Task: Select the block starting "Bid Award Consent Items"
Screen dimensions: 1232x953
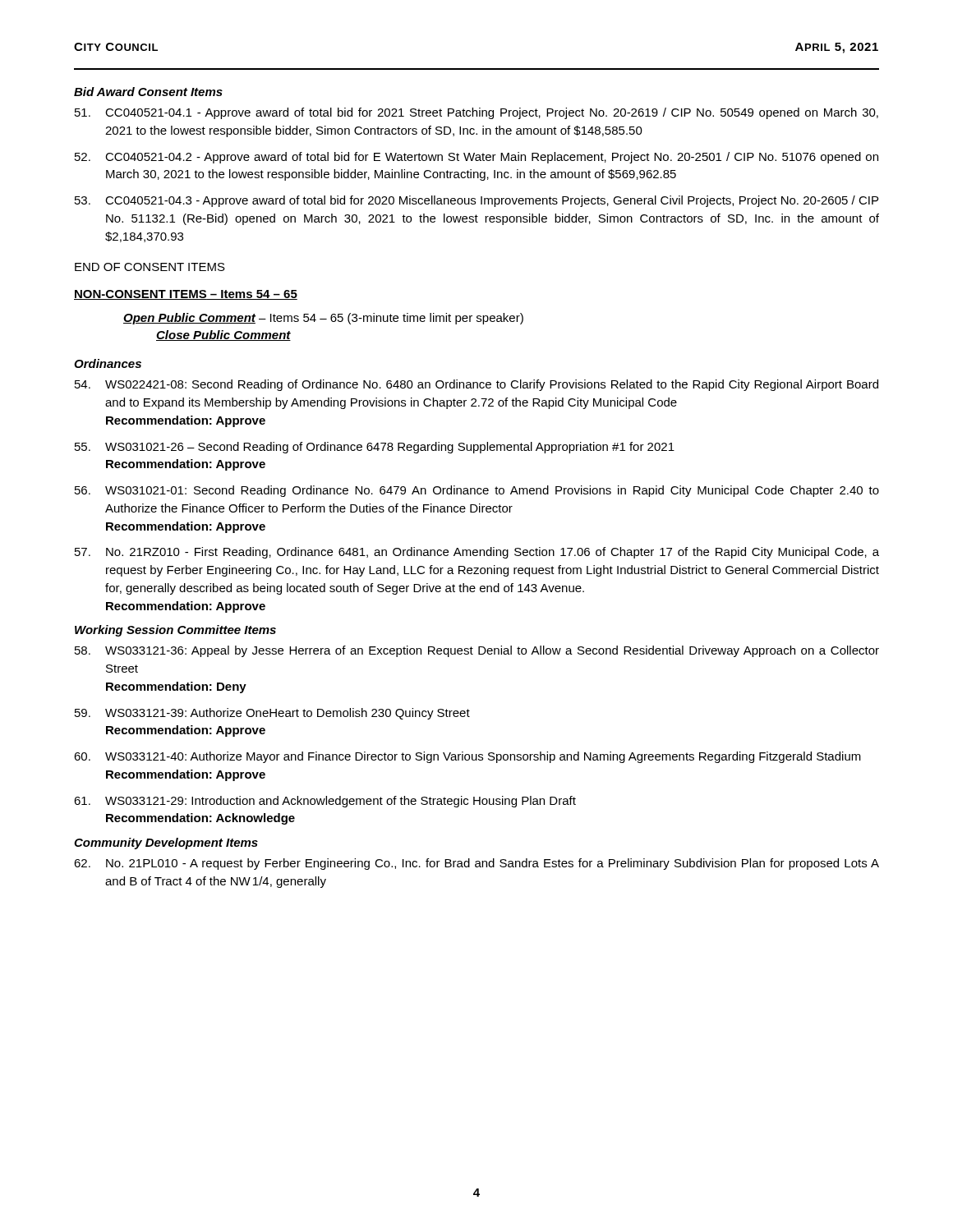Action: [x=148, y=92]
